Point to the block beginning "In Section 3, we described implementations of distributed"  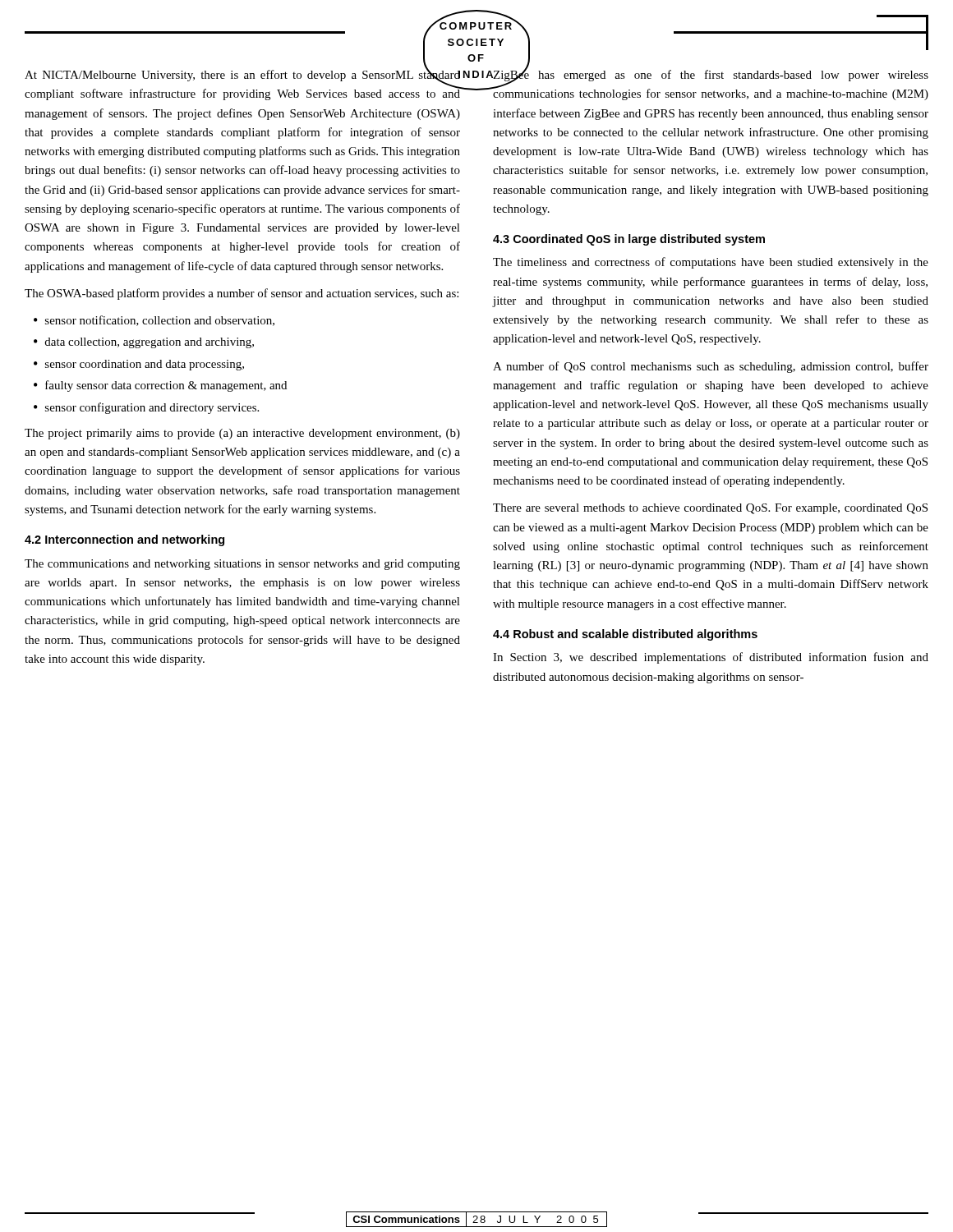711,667
